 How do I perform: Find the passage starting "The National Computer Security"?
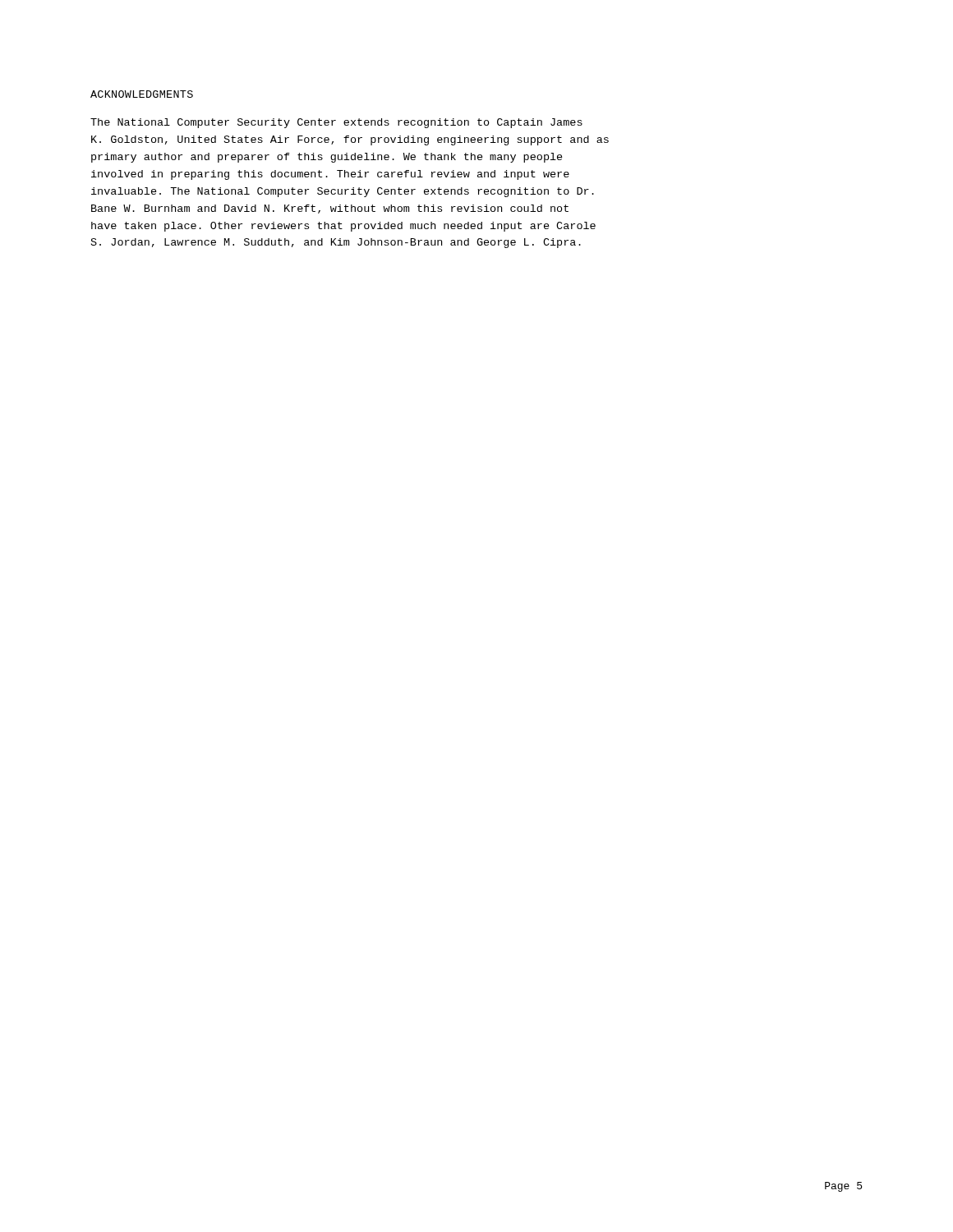coord(350,183)
